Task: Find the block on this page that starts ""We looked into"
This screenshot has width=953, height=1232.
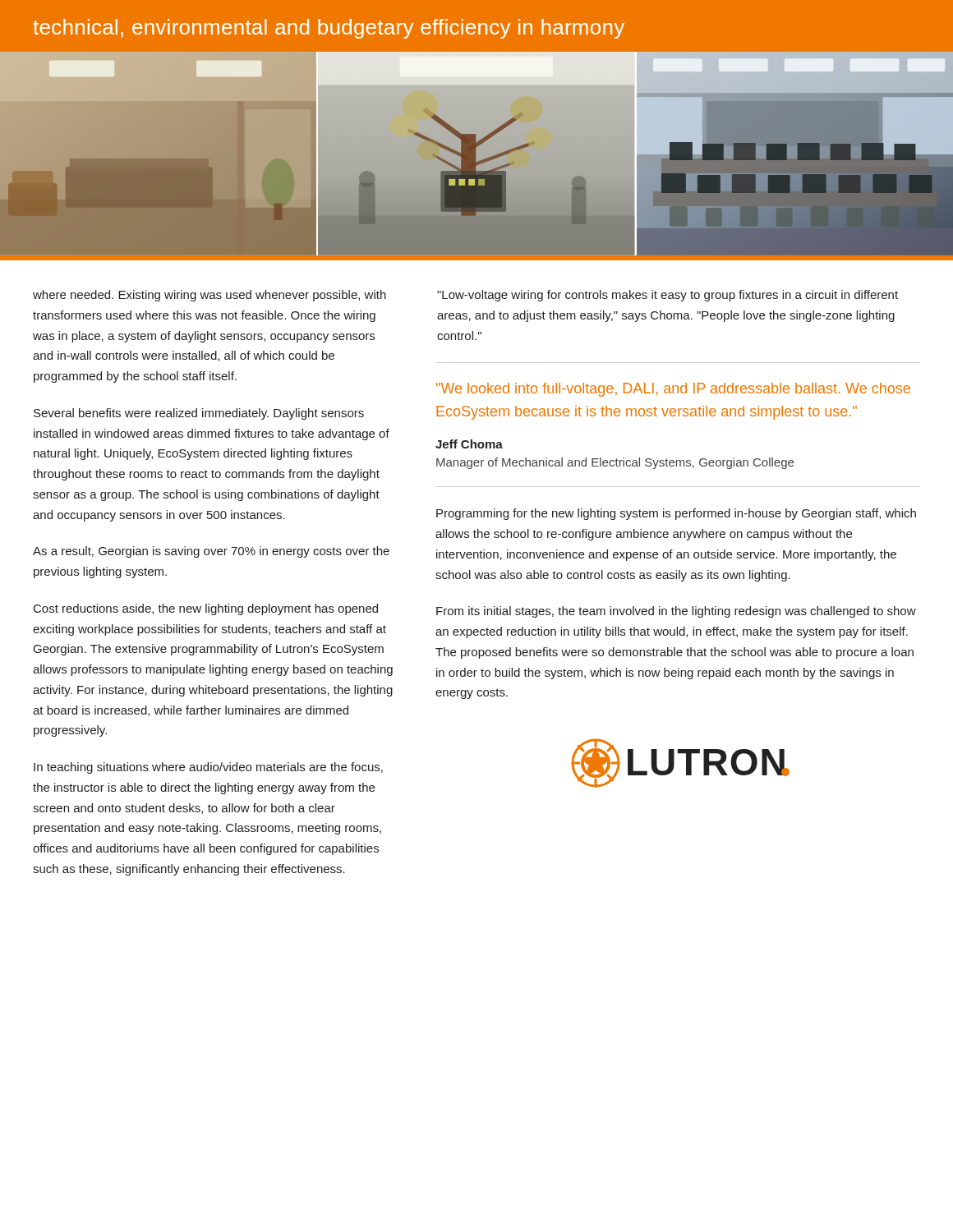Action: pos(673,400)
